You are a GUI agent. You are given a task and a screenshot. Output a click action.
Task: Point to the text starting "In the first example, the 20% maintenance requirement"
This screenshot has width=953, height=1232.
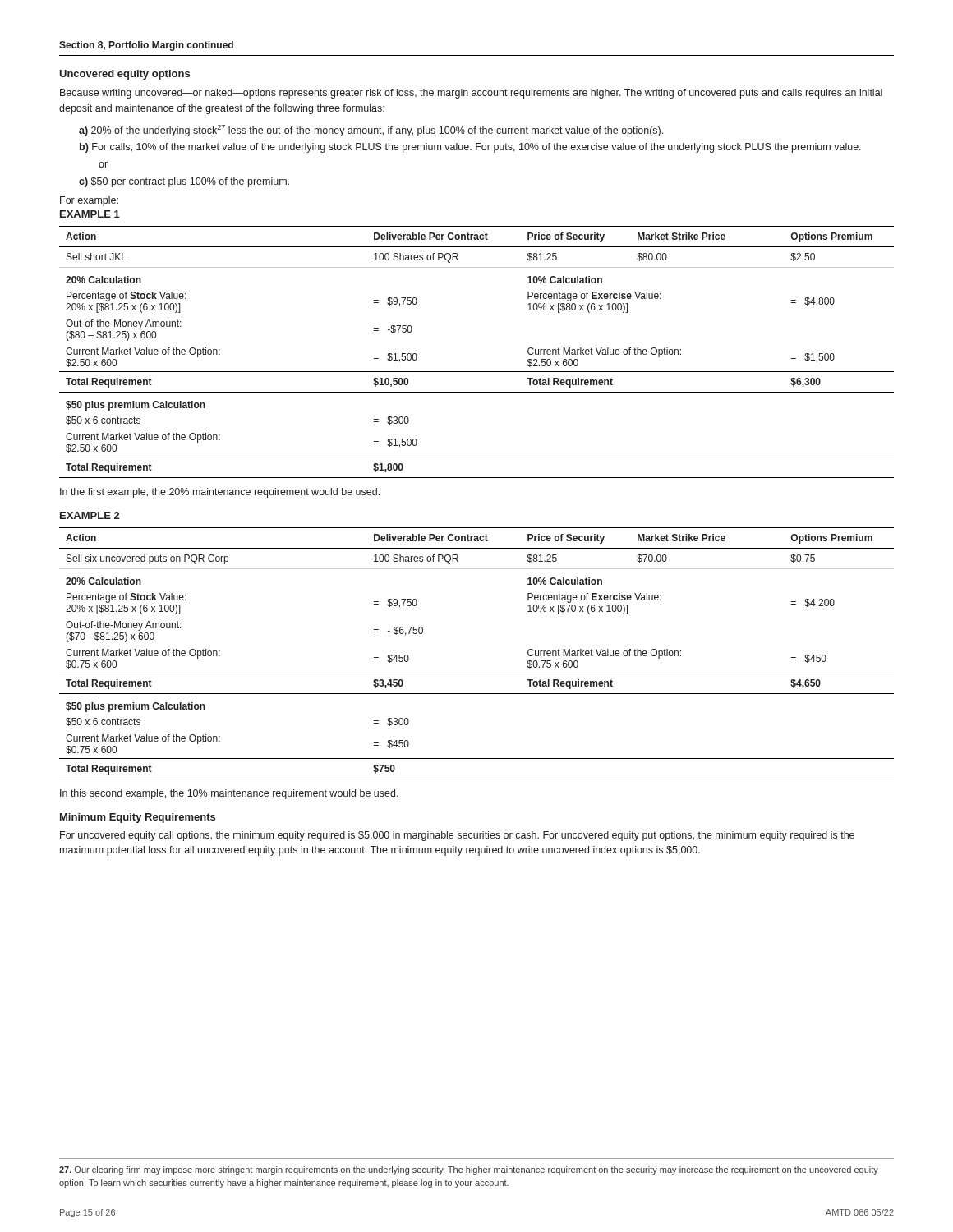[220, 492]
